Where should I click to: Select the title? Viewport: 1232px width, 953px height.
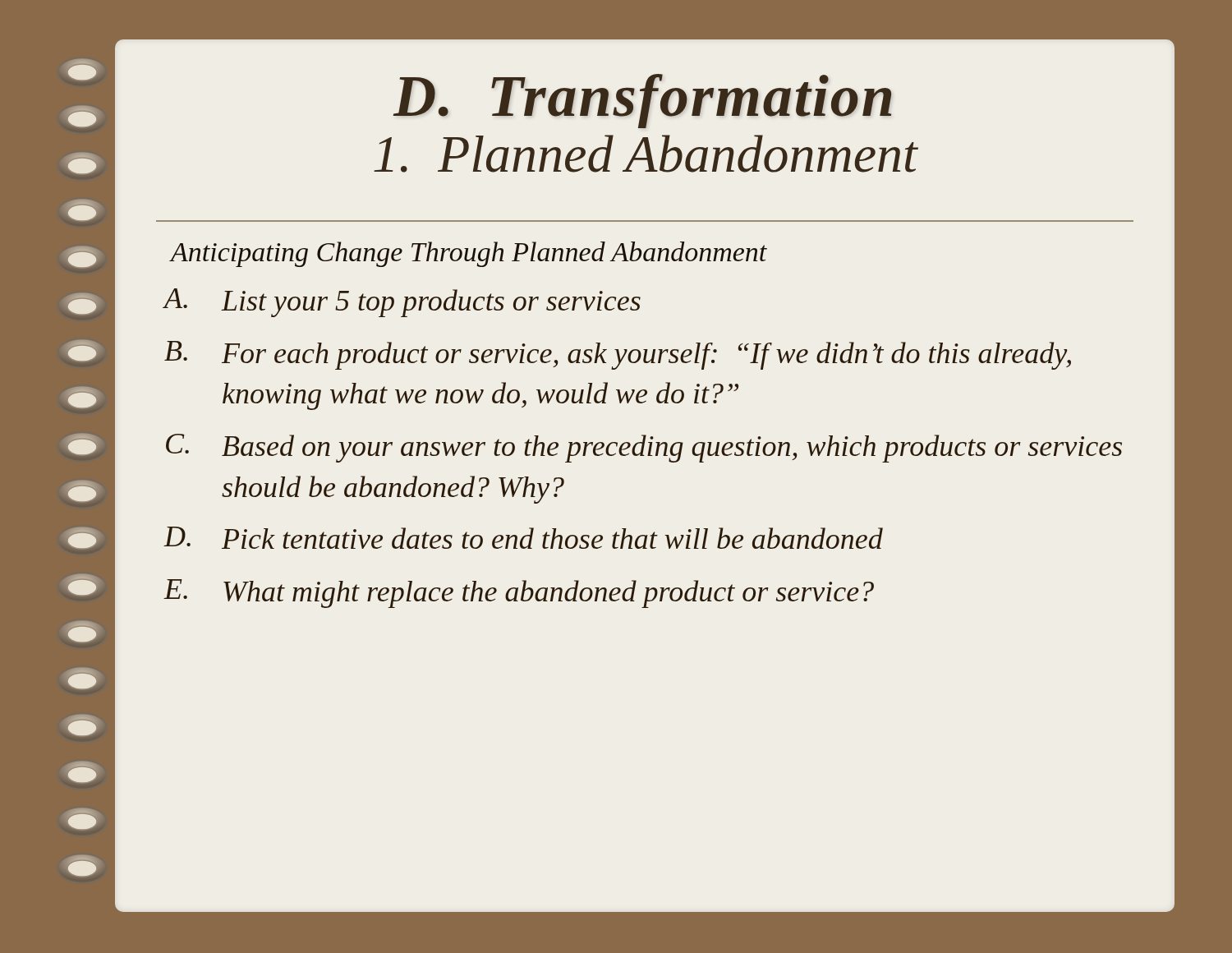pos(645,124)
